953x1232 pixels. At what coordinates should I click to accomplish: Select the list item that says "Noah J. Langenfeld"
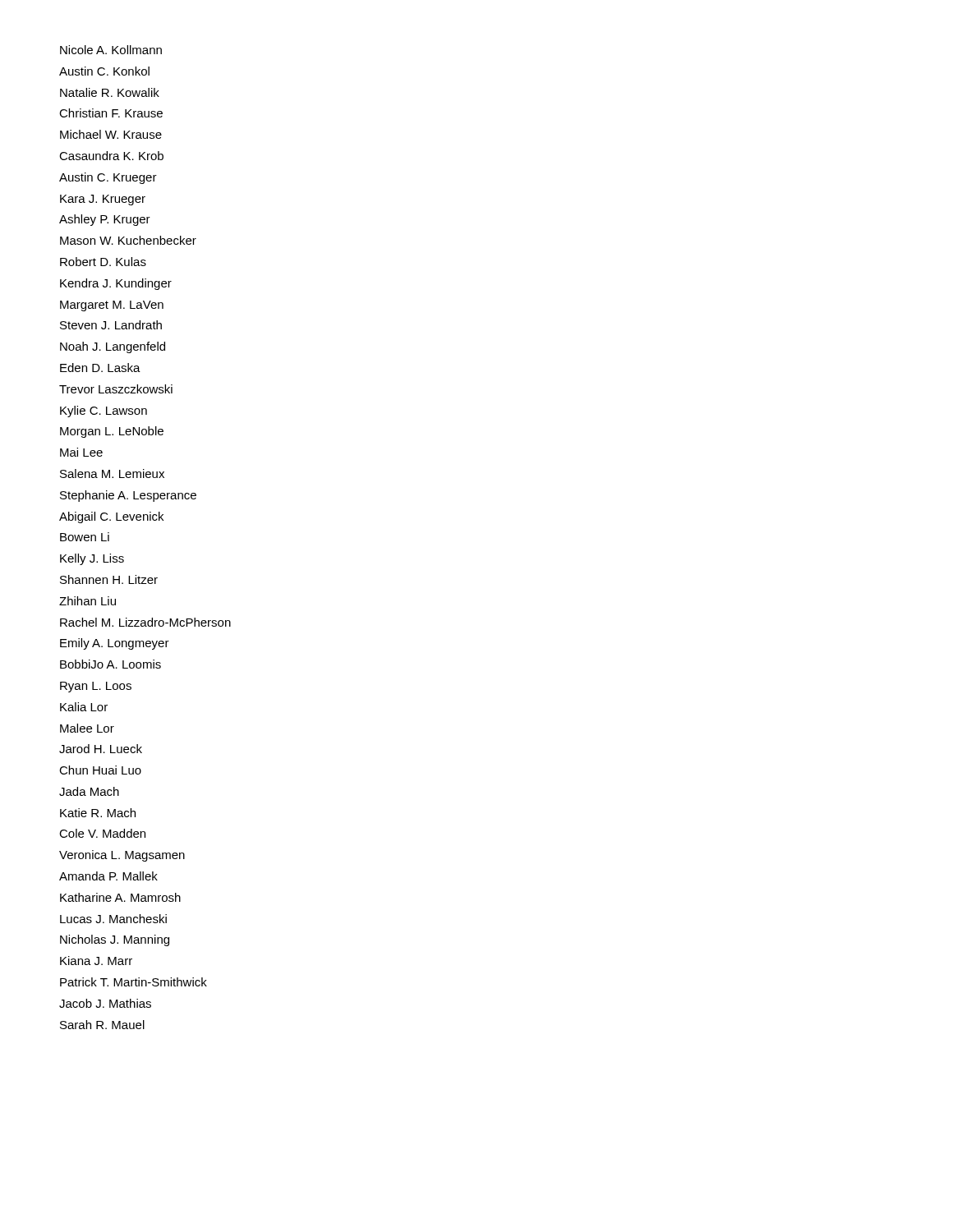[113, 346]
